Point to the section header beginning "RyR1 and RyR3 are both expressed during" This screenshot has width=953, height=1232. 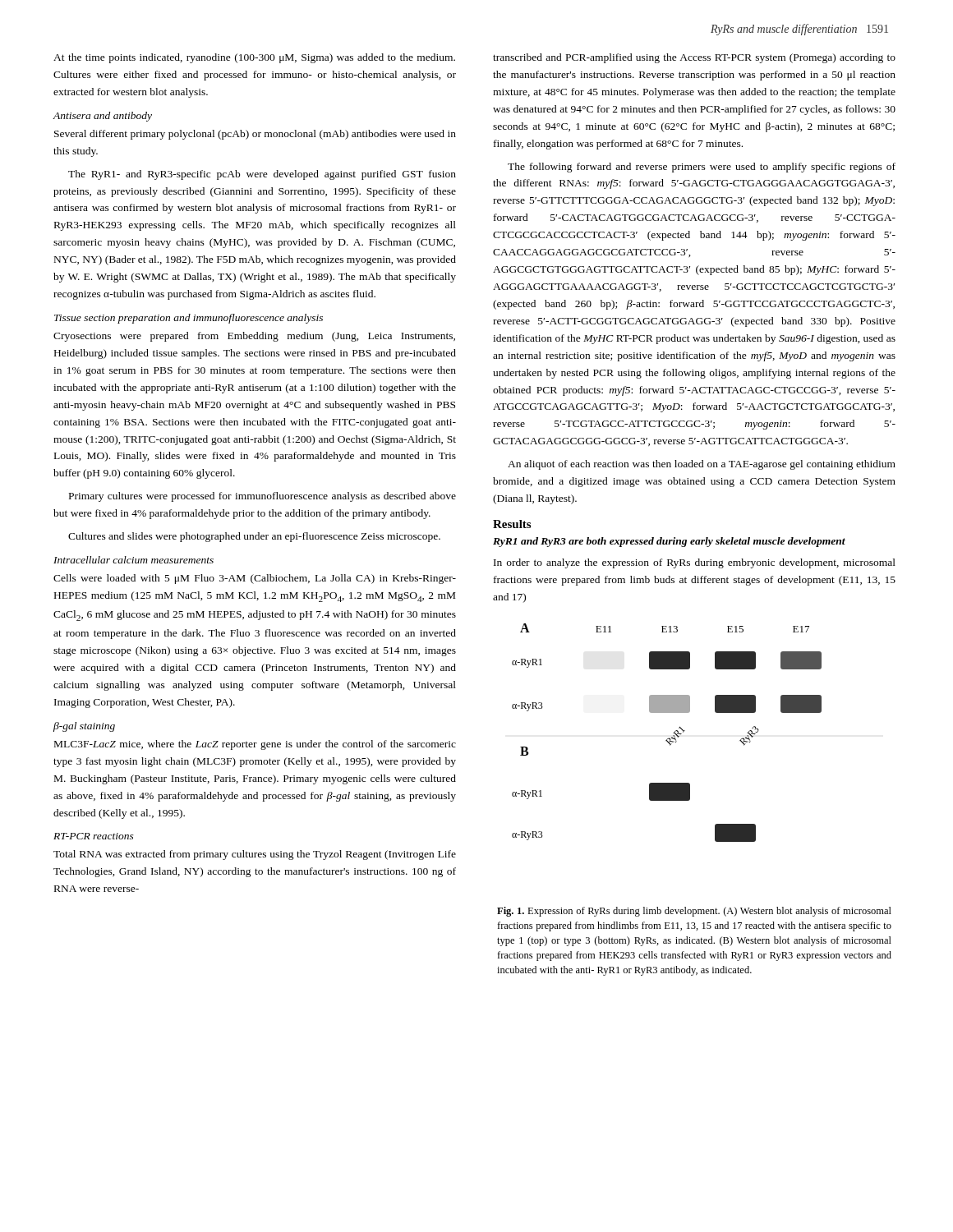coord(669,541)
